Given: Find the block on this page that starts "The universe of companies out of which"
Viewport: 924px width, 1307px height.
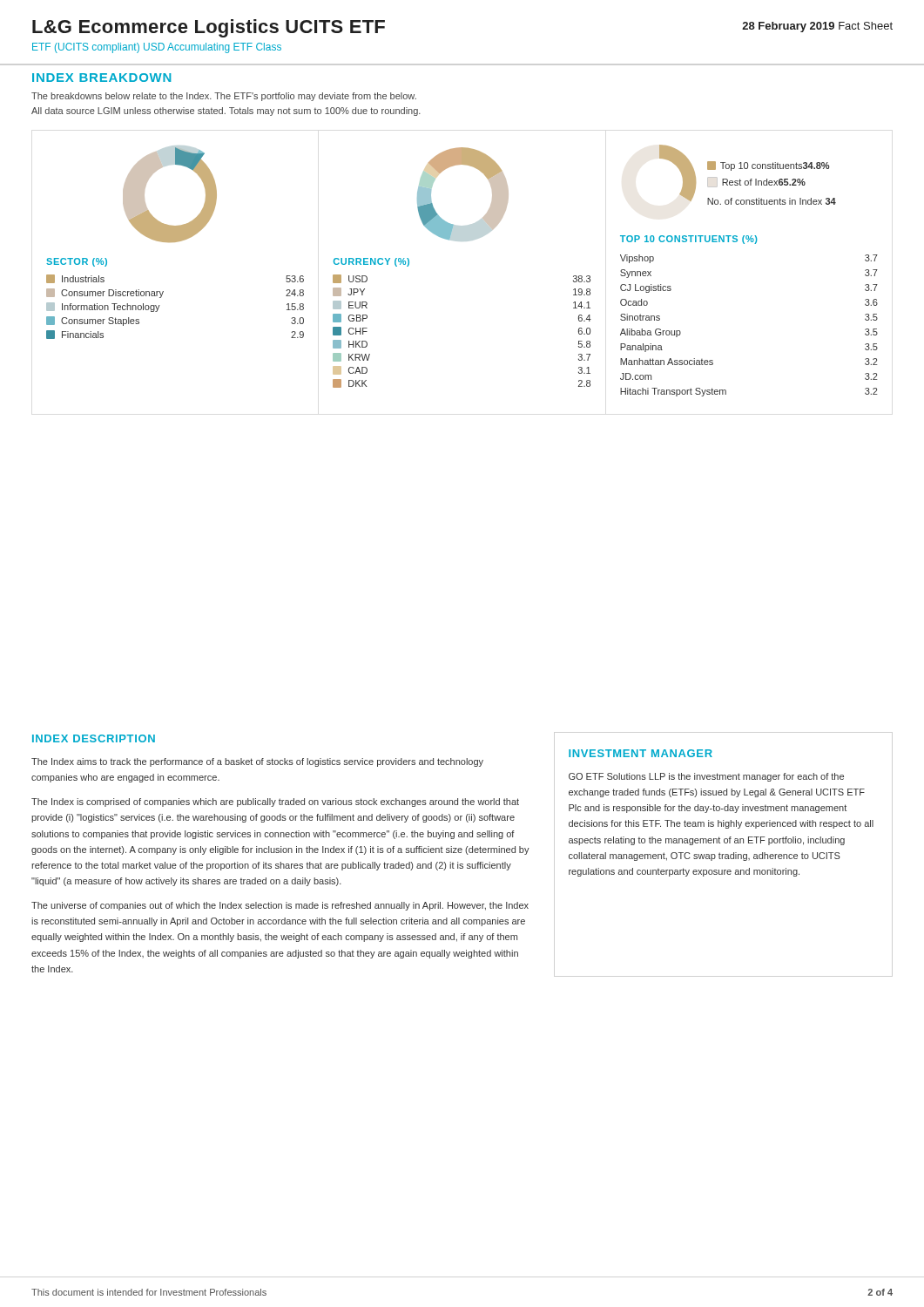Looking at the screenshot, I should click(x=280, y=937).
